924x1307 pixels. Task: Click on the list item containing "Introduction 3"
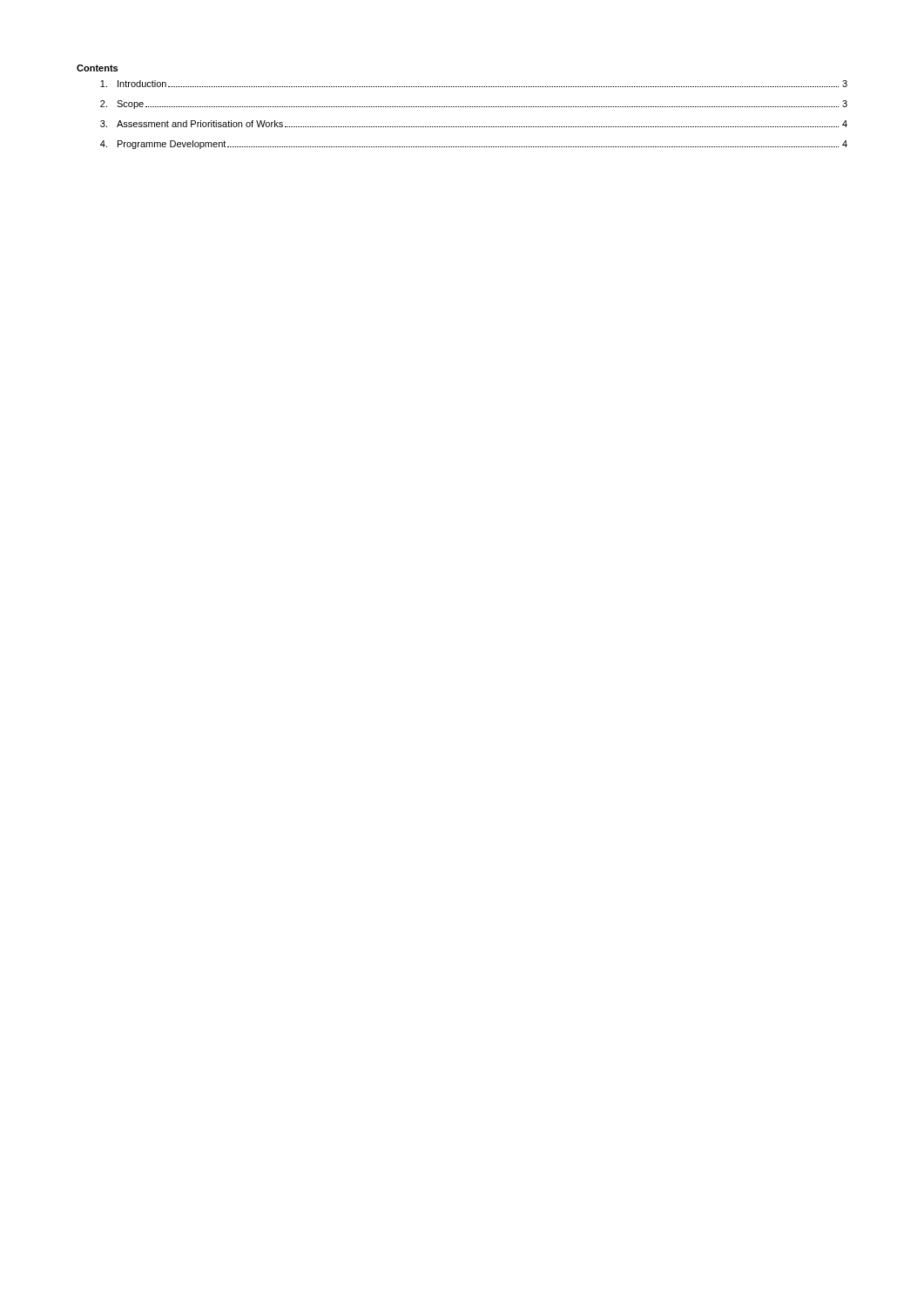pyautogui.click(x=462, y=84)
